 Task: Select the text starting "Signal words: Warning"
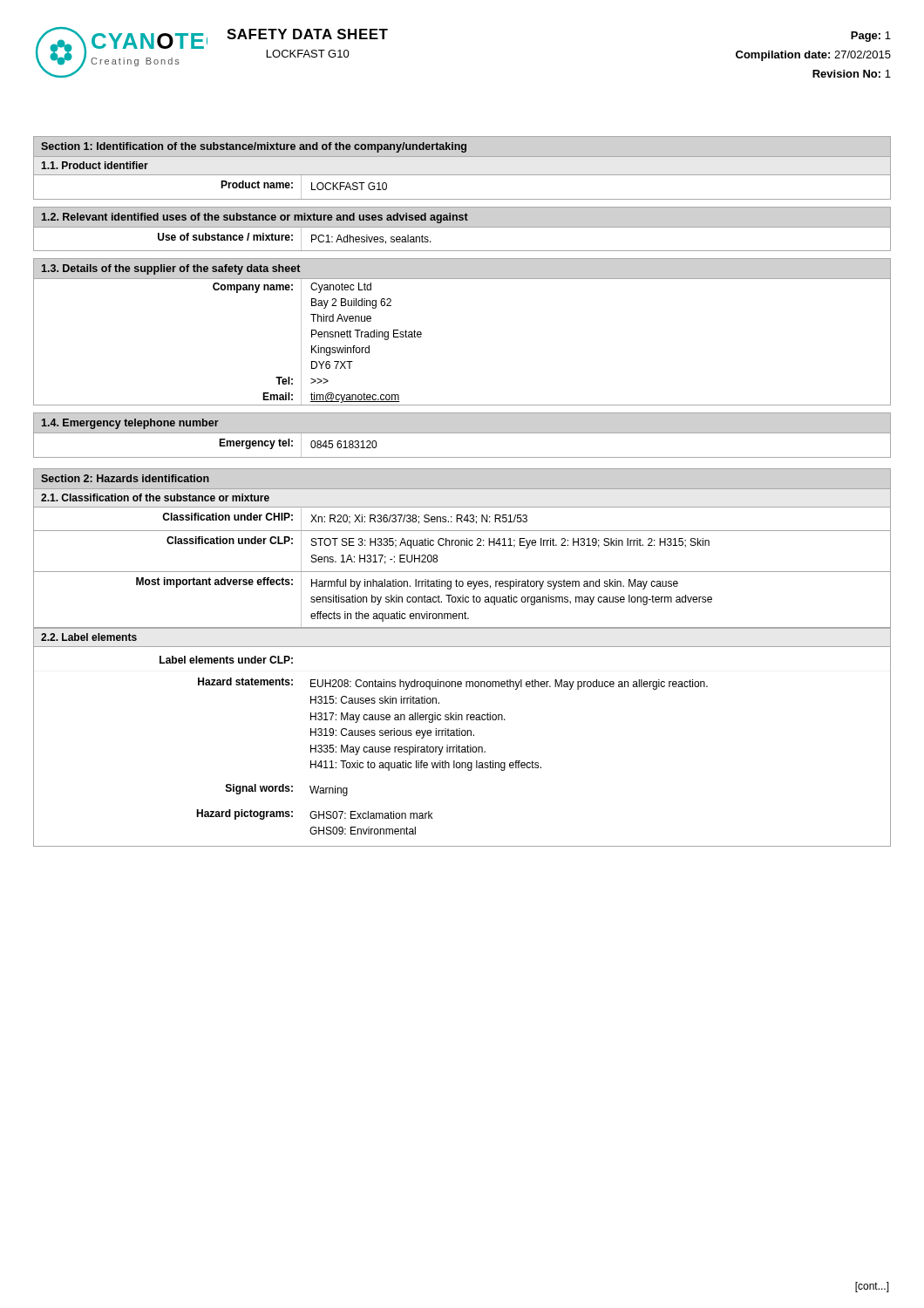click(287, 790)
